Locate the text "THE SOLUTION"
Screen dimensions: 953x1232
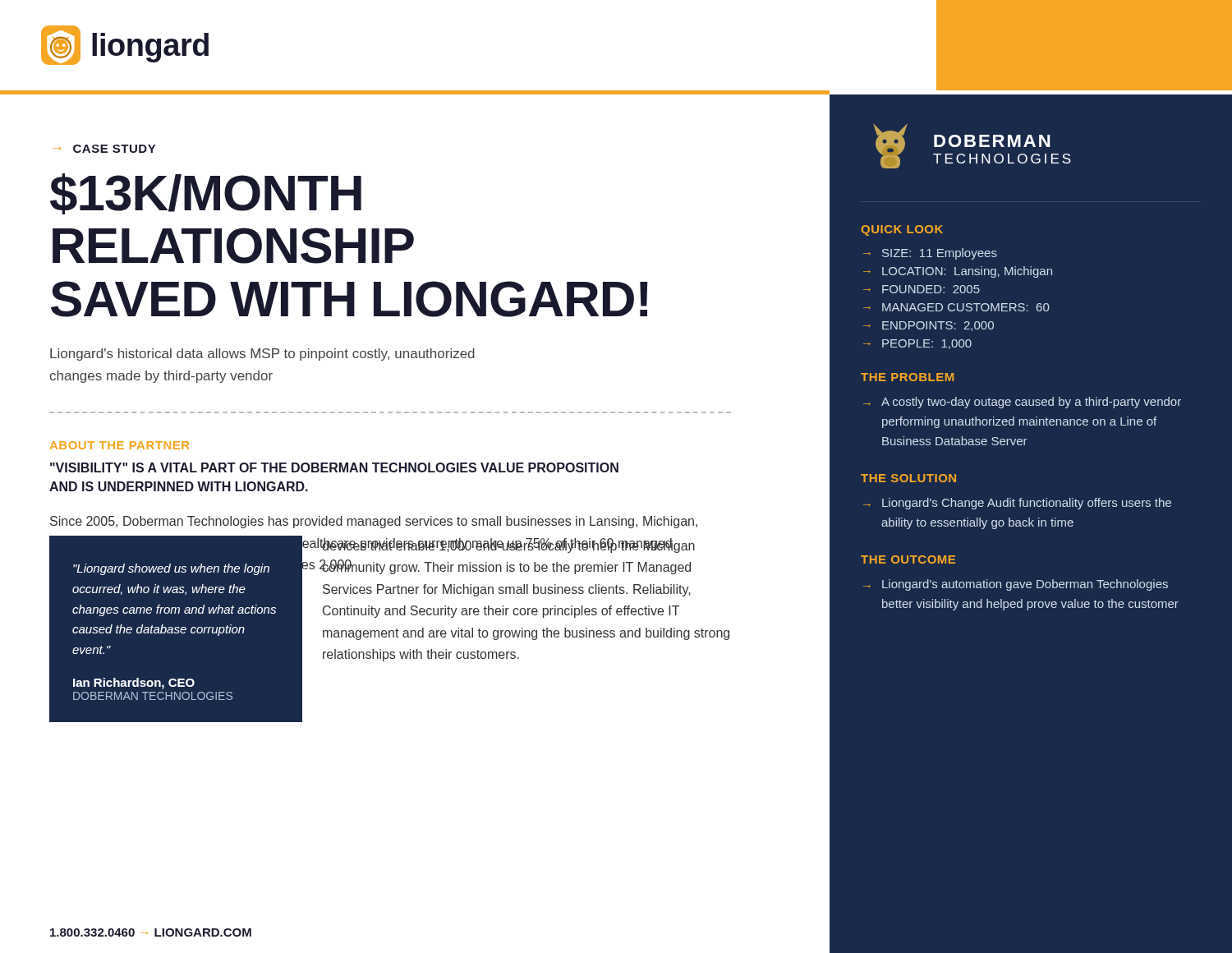pyautogui.click(x=909, y=478)
